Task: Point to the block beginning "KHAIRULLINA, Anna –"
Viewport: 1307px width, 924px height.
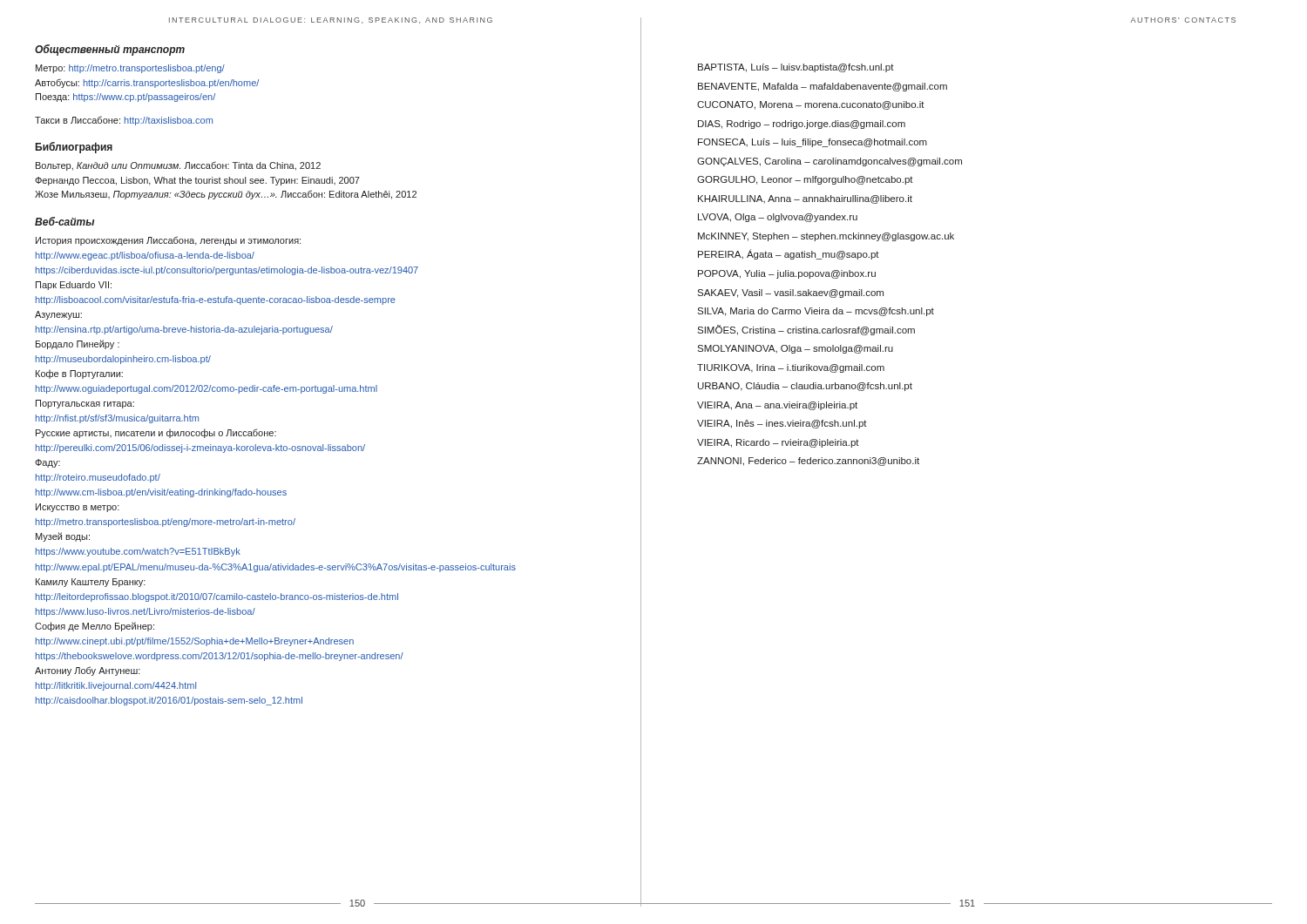Action: (805, 198)
